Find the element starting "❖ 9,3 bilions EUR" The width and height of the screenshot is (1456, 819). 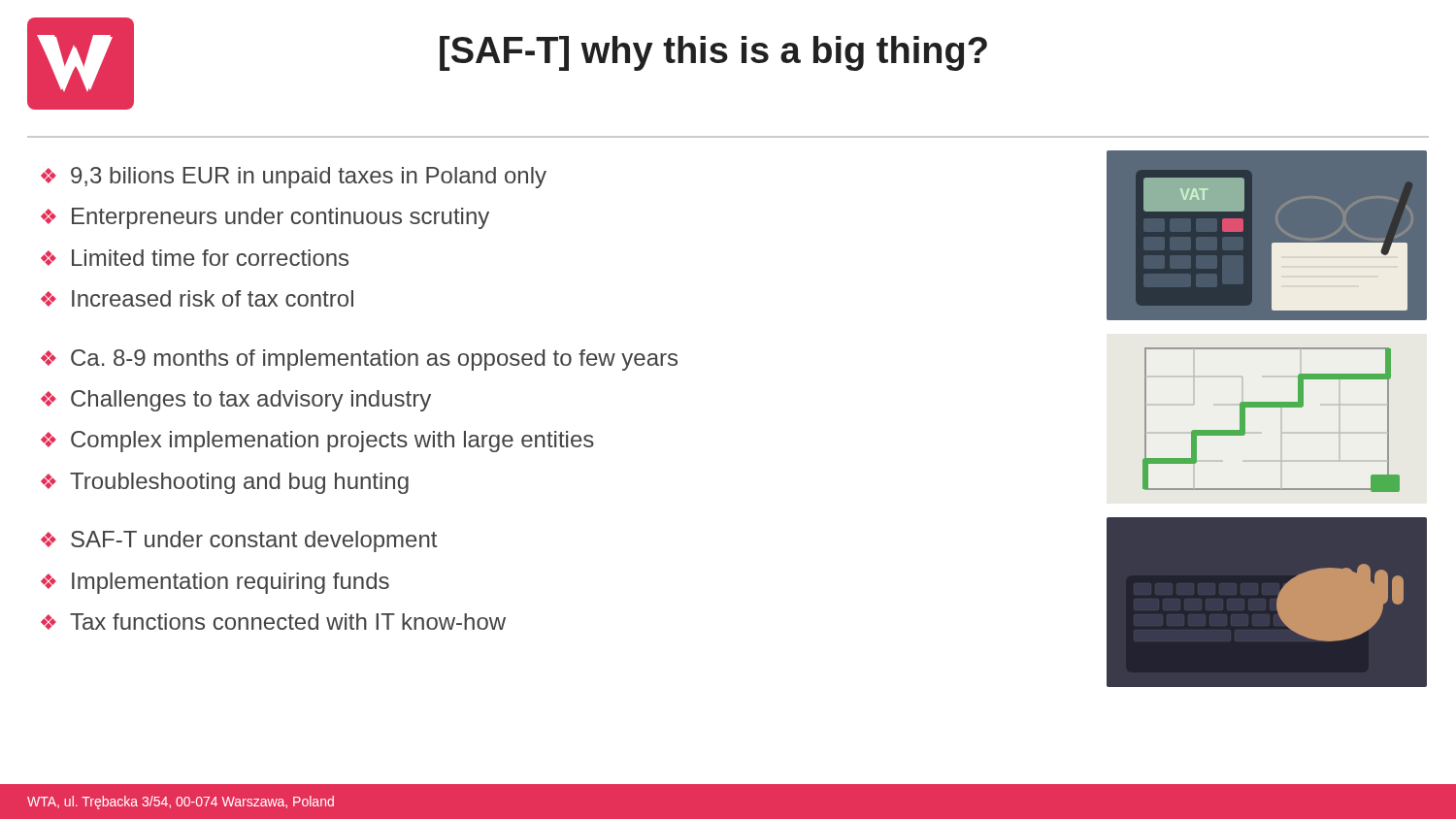[293, 176]
